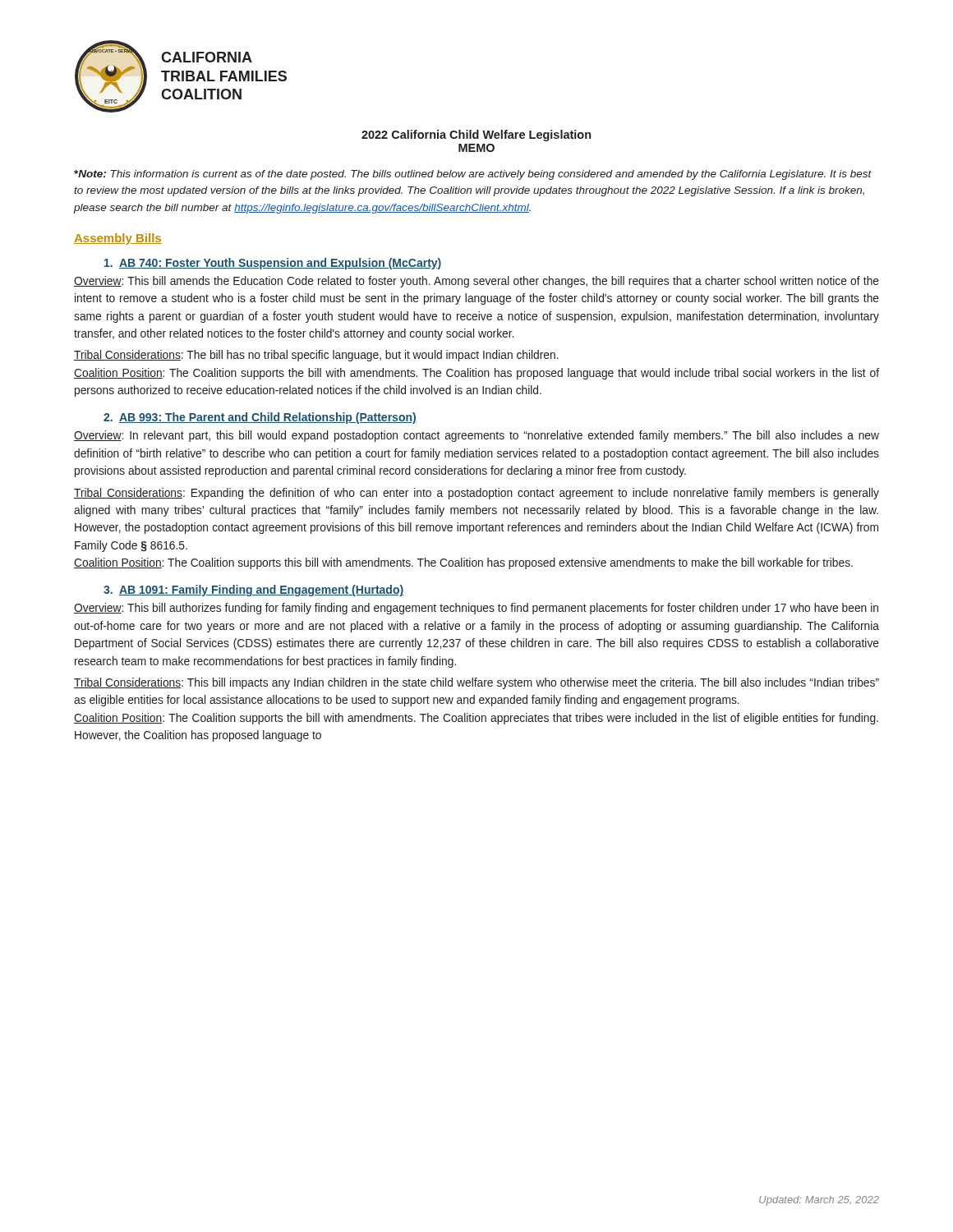Point to the element starting "Note: This information"
This screenshot has height=1232, width=953.
click(473, 190)
